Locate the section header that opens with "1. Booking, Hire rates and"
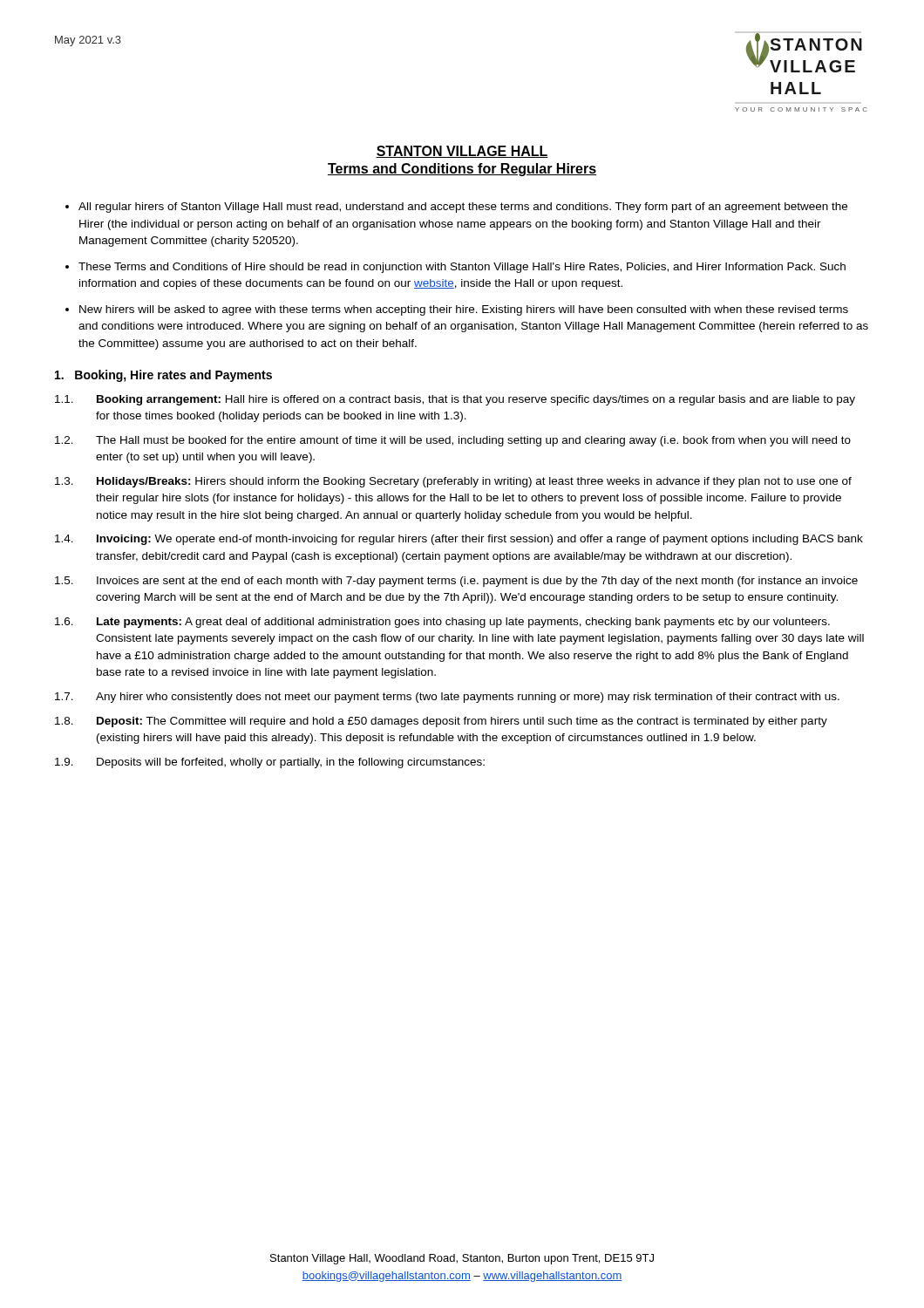Image resolution: width=924 pixels, height=1308 pixels. 163,375
